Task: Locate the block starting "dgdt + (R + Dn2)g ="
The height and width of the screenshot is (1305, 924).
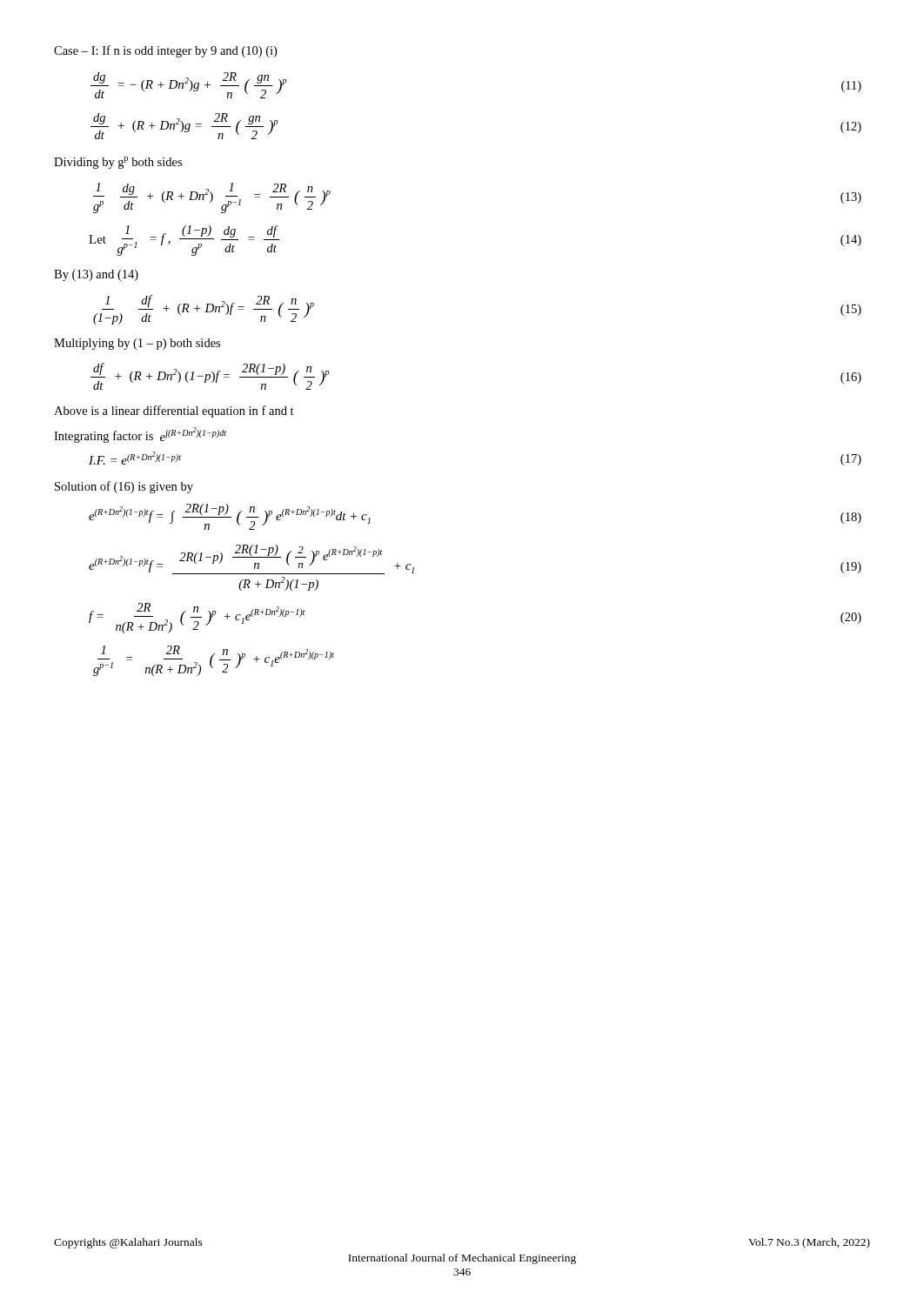Action: click(179, 124)
